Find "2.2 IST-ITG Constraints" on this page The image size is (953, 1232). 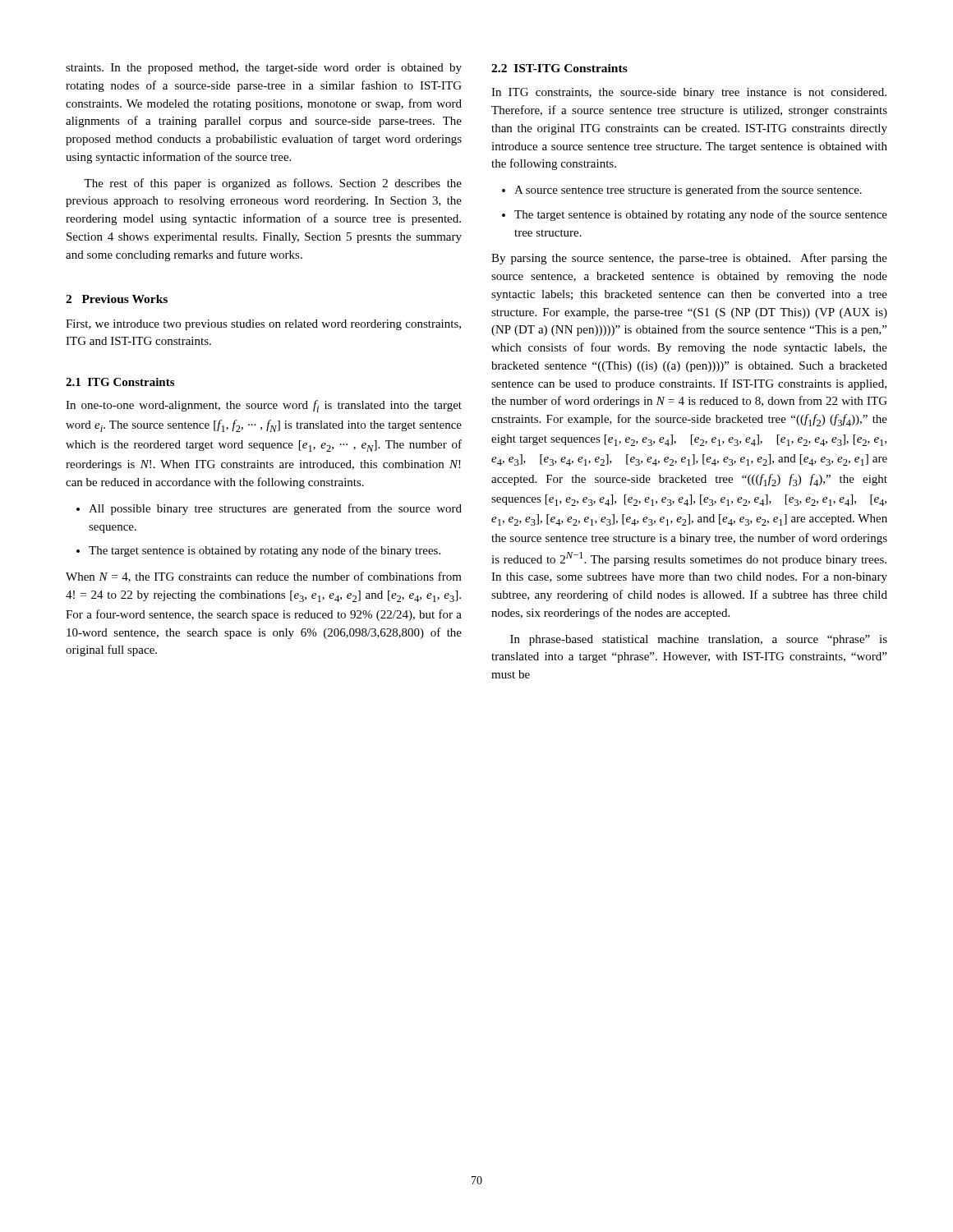(559, 68)
